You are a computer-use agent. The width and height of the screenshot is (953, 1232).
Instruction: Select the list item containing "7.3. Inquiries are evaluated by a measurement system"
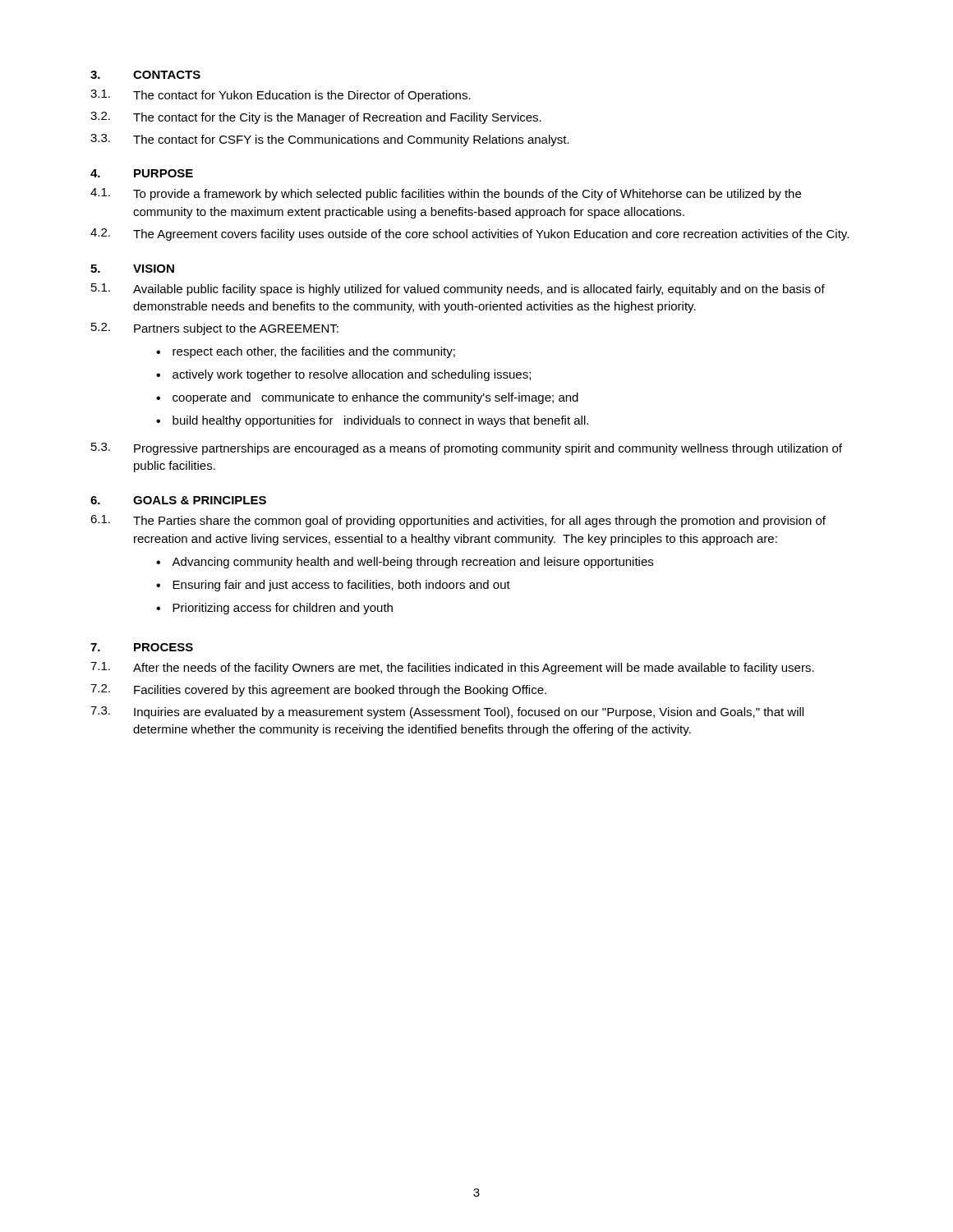[476, 721]
